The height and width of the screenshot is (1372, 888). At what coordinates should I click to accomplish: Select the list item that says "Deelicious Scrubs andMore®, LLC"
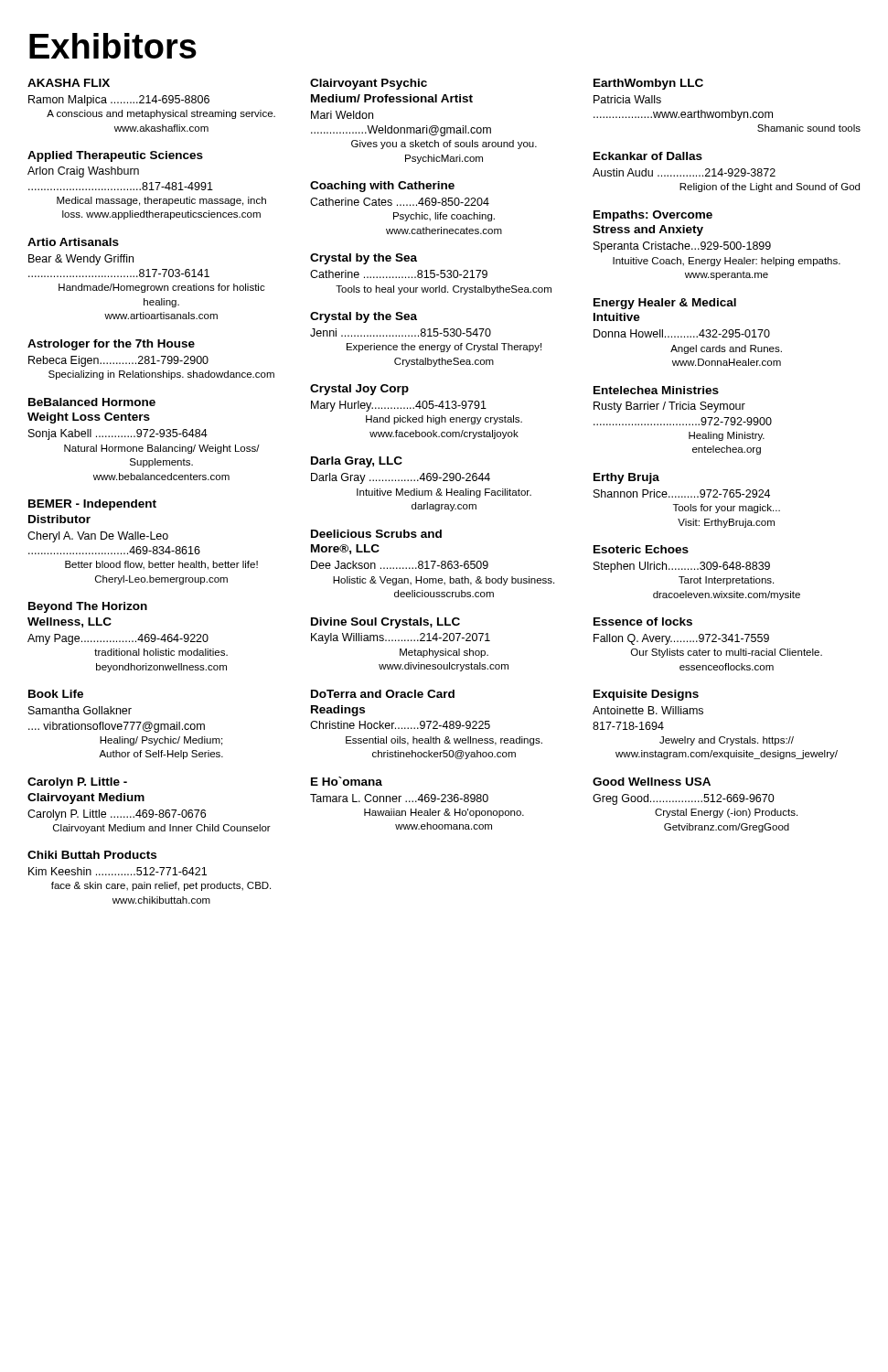click(444, 564)
